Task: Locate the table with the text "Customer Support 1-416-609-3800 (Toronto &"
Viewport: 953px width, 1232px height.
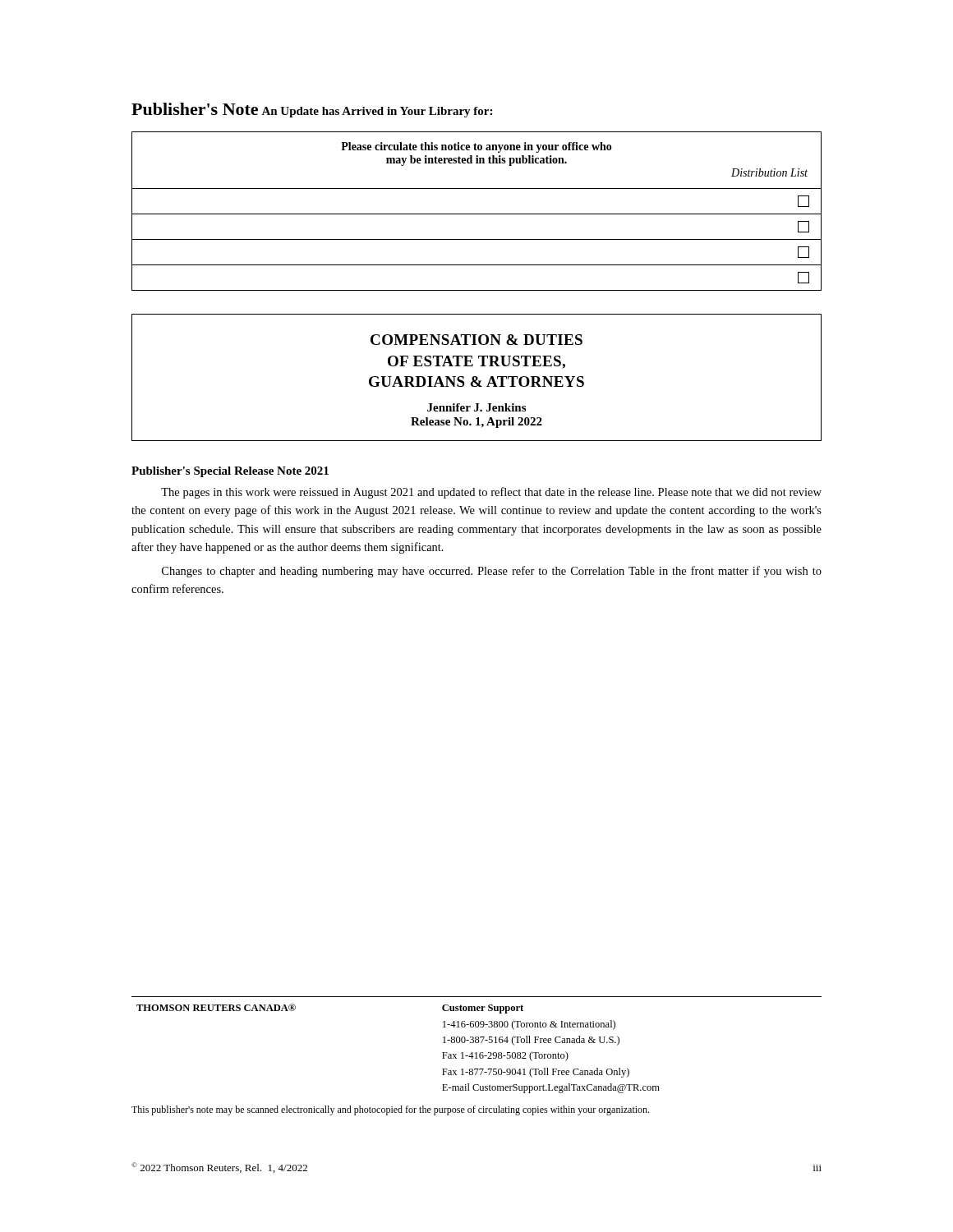Action: tap(476, 1057)
